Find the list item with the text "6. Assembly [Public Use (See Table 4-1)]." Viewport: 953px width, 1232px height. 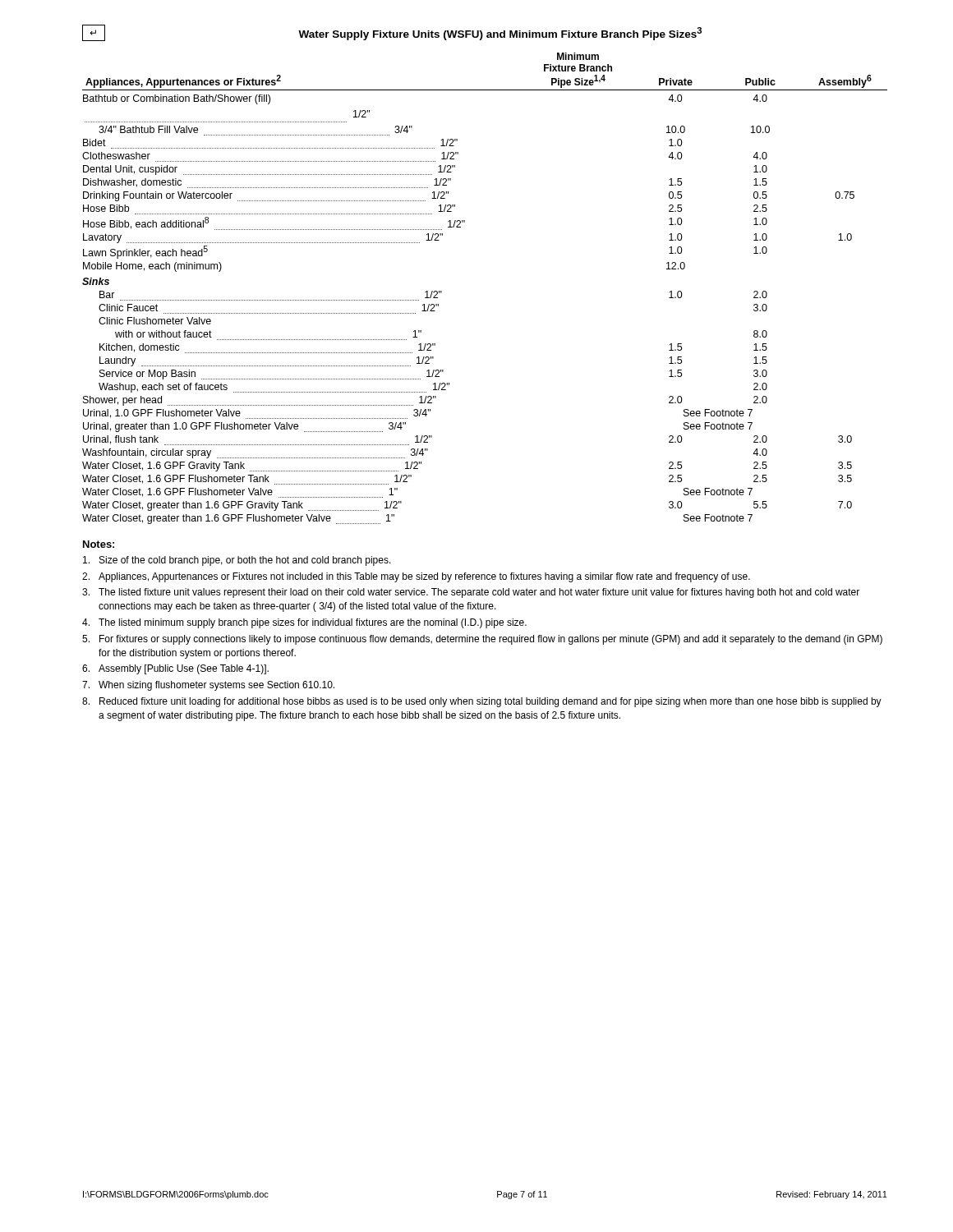[175, 669]
